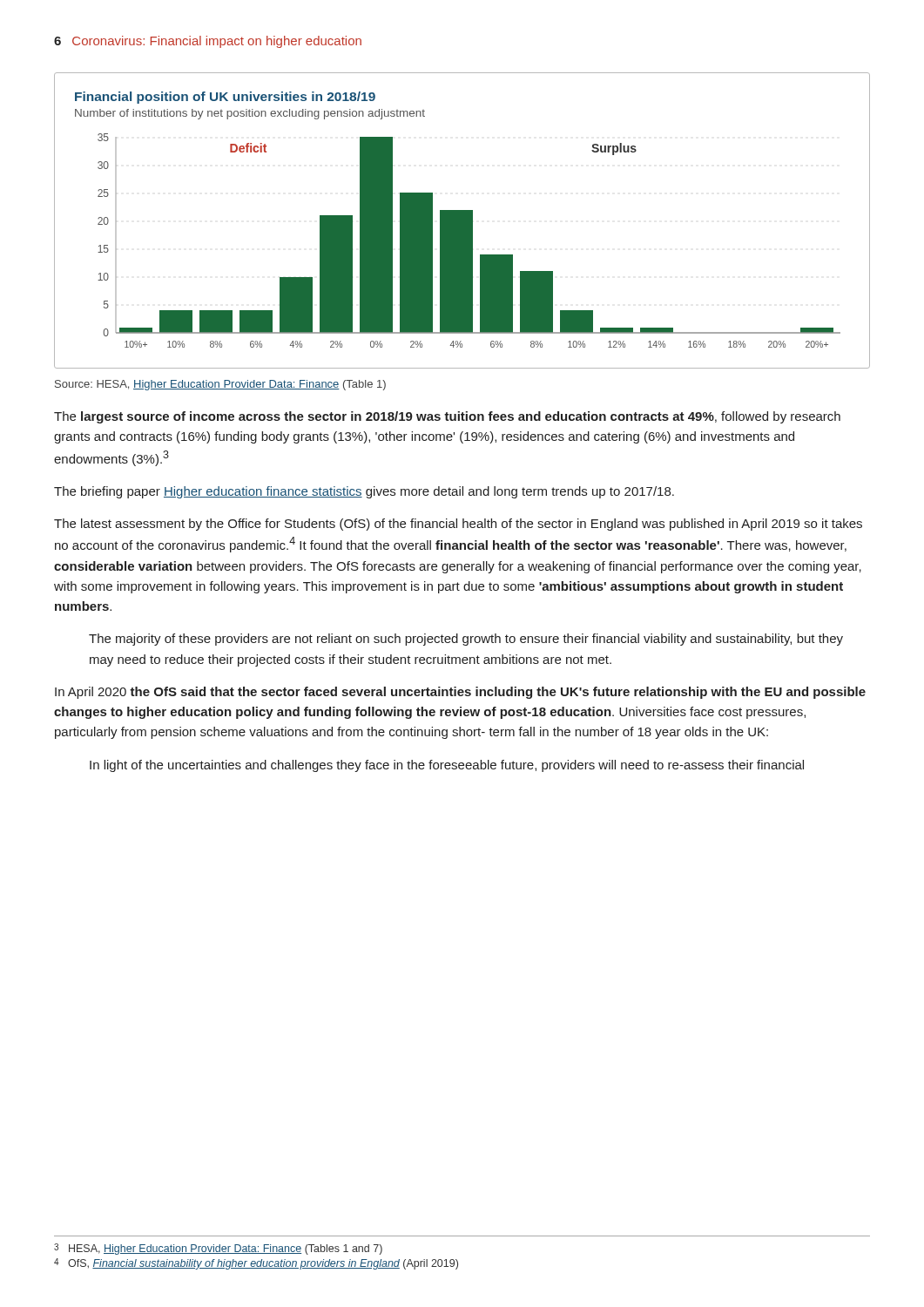This screenshot has width=924, height=1307.
Task: Navigate to the text starting "Source: HESA, Higher Education Provider Data: Finance (Table"
Action: (220, 384)
